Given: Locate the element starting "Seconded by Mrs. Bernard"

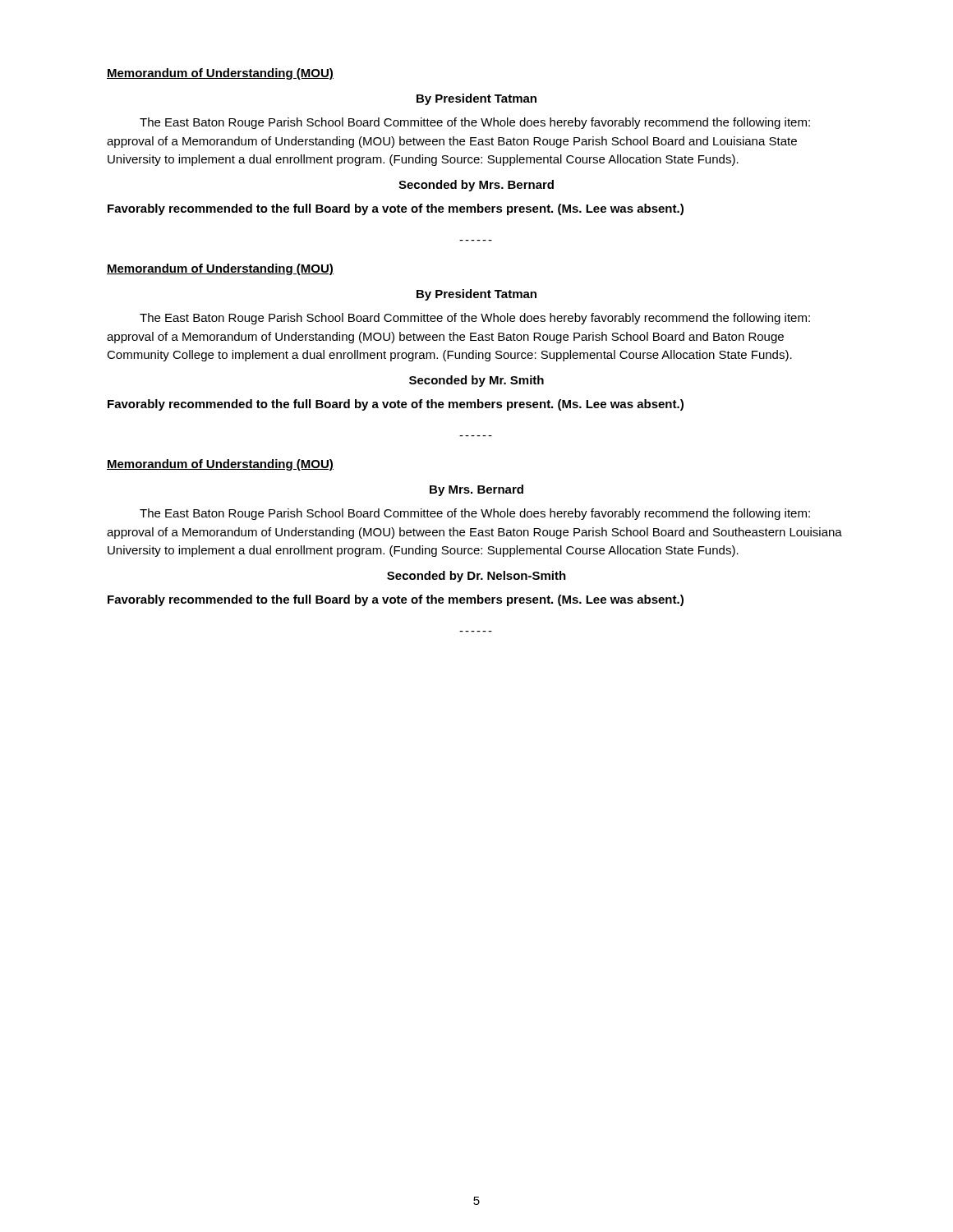Looking at the screenshot, I should 476,184.
